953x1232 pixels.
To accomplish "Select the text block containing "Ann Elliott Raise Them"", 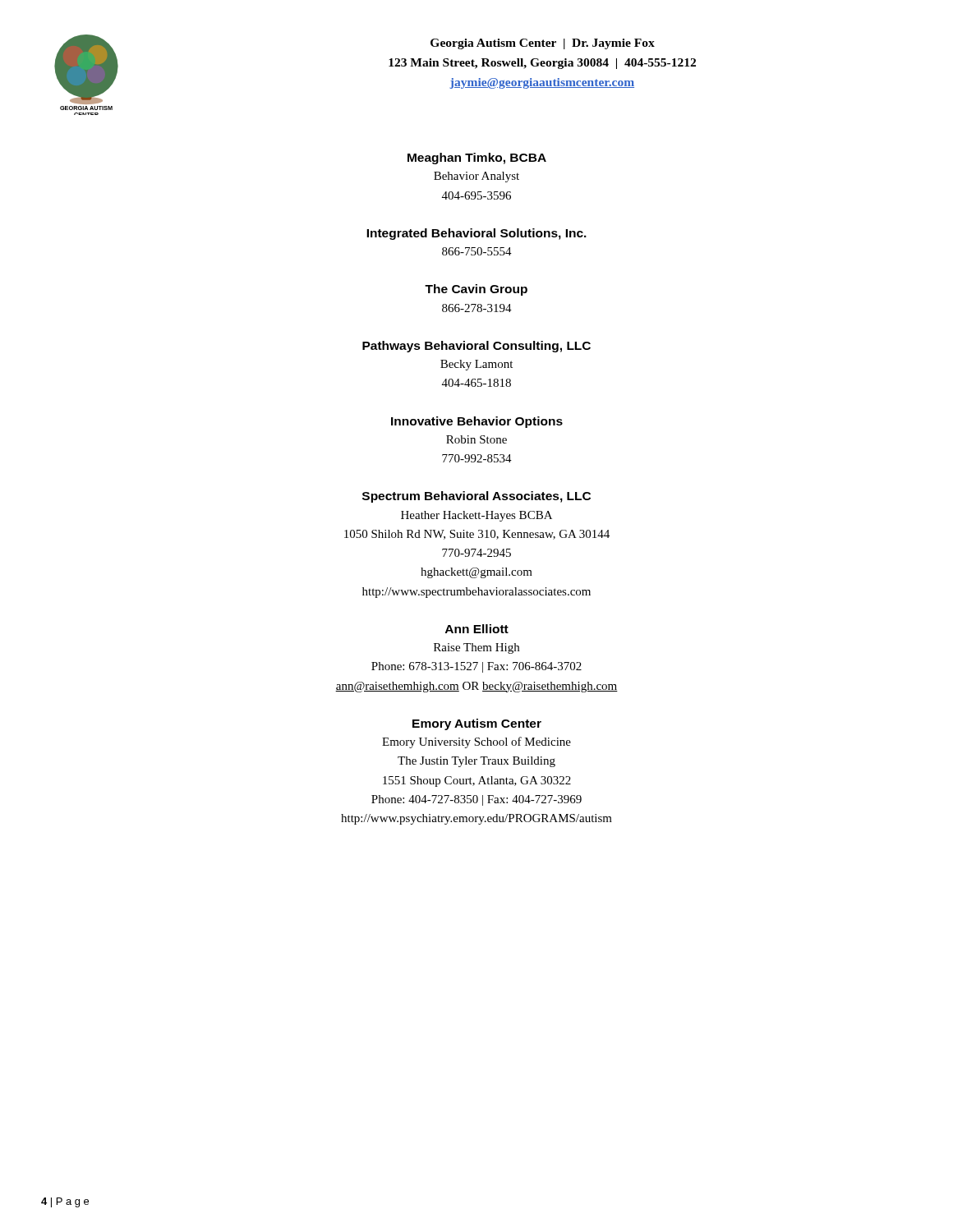I will tap(476, 657).
